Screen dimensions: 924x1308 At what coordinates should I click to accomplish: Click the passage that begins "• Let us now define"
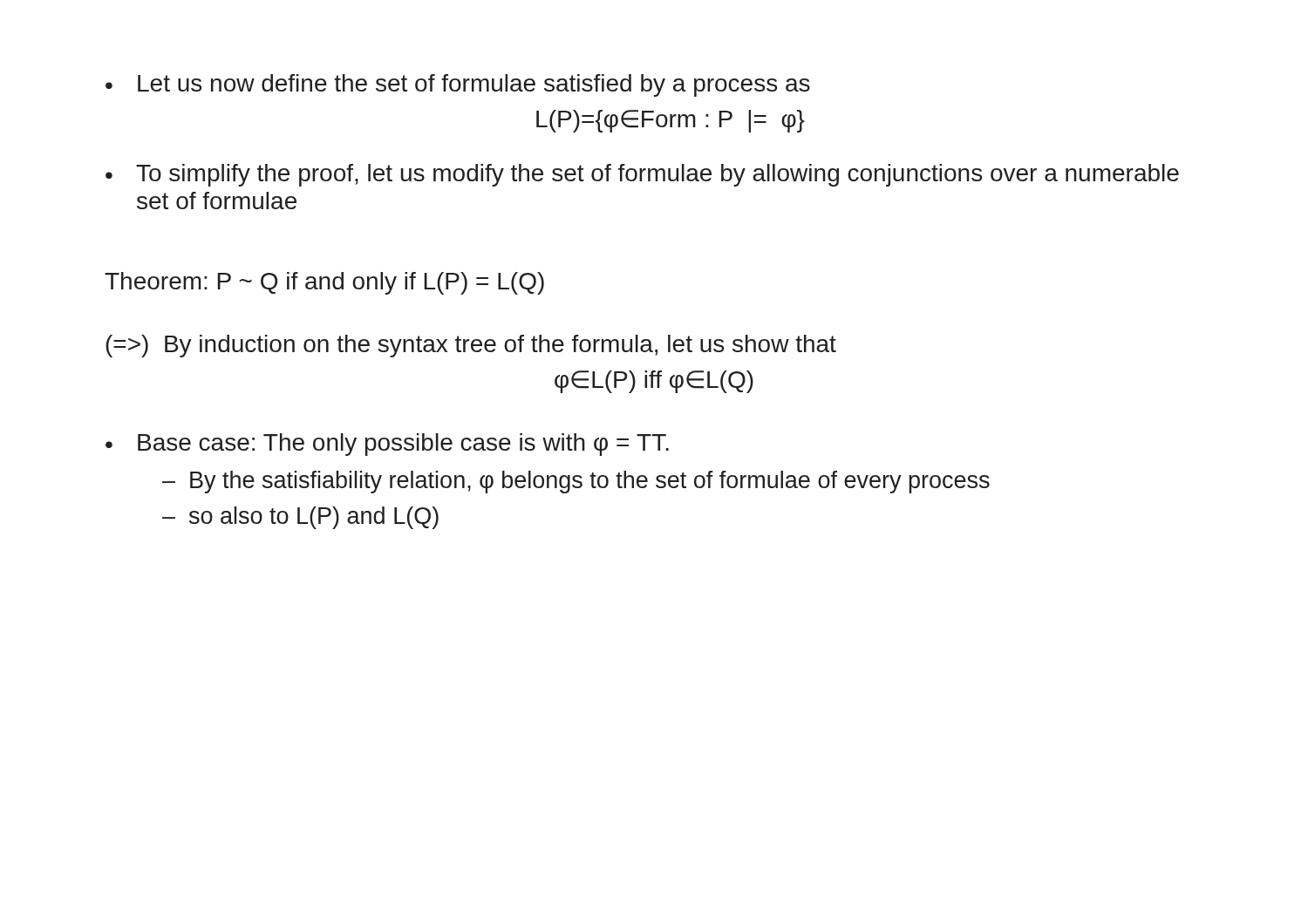(x=654, y=102)
